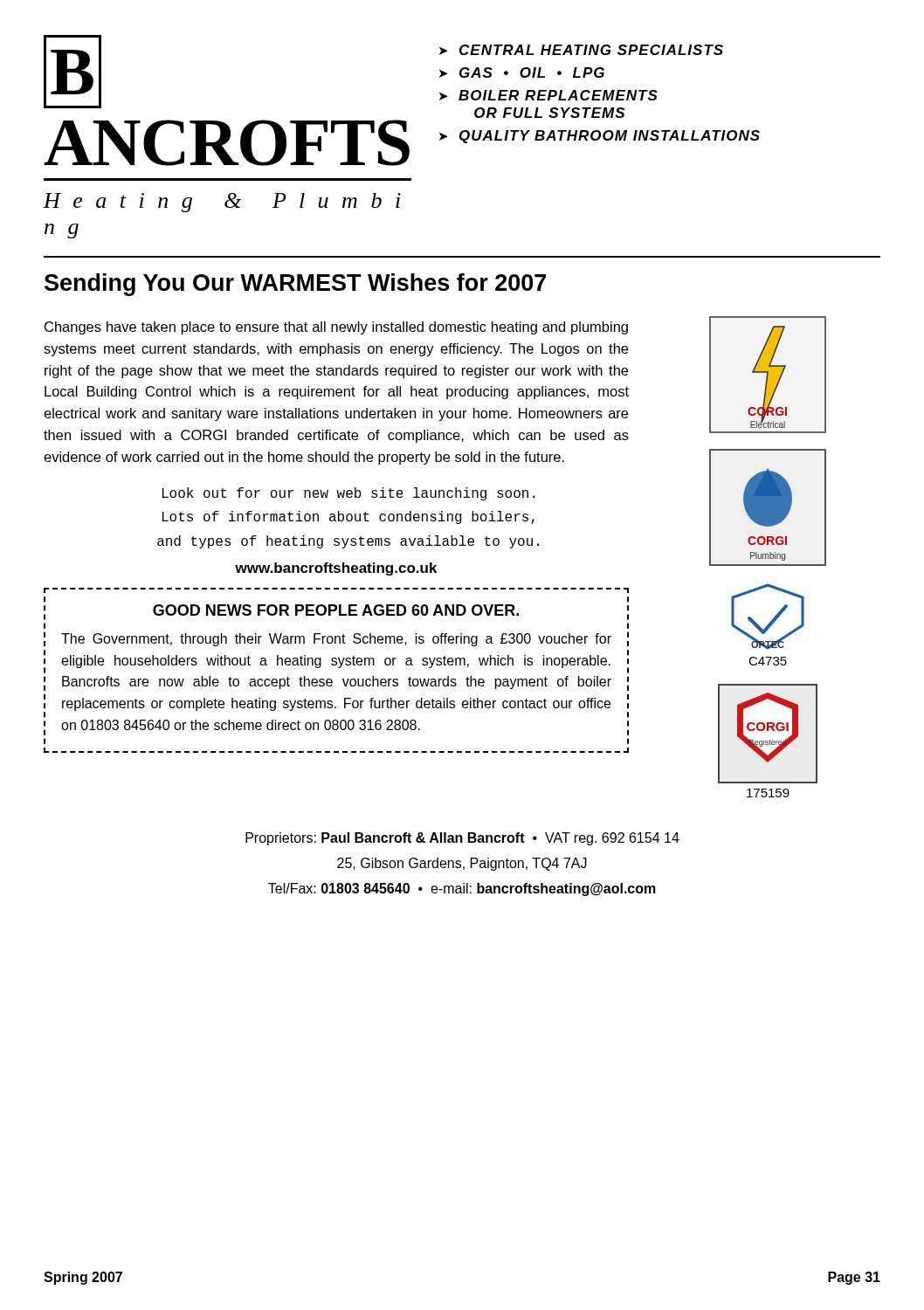924x1310 pixels.
Task: Navigate to the text starting "Changes have taken place to ensure that all"
Action: coord(336,391)
